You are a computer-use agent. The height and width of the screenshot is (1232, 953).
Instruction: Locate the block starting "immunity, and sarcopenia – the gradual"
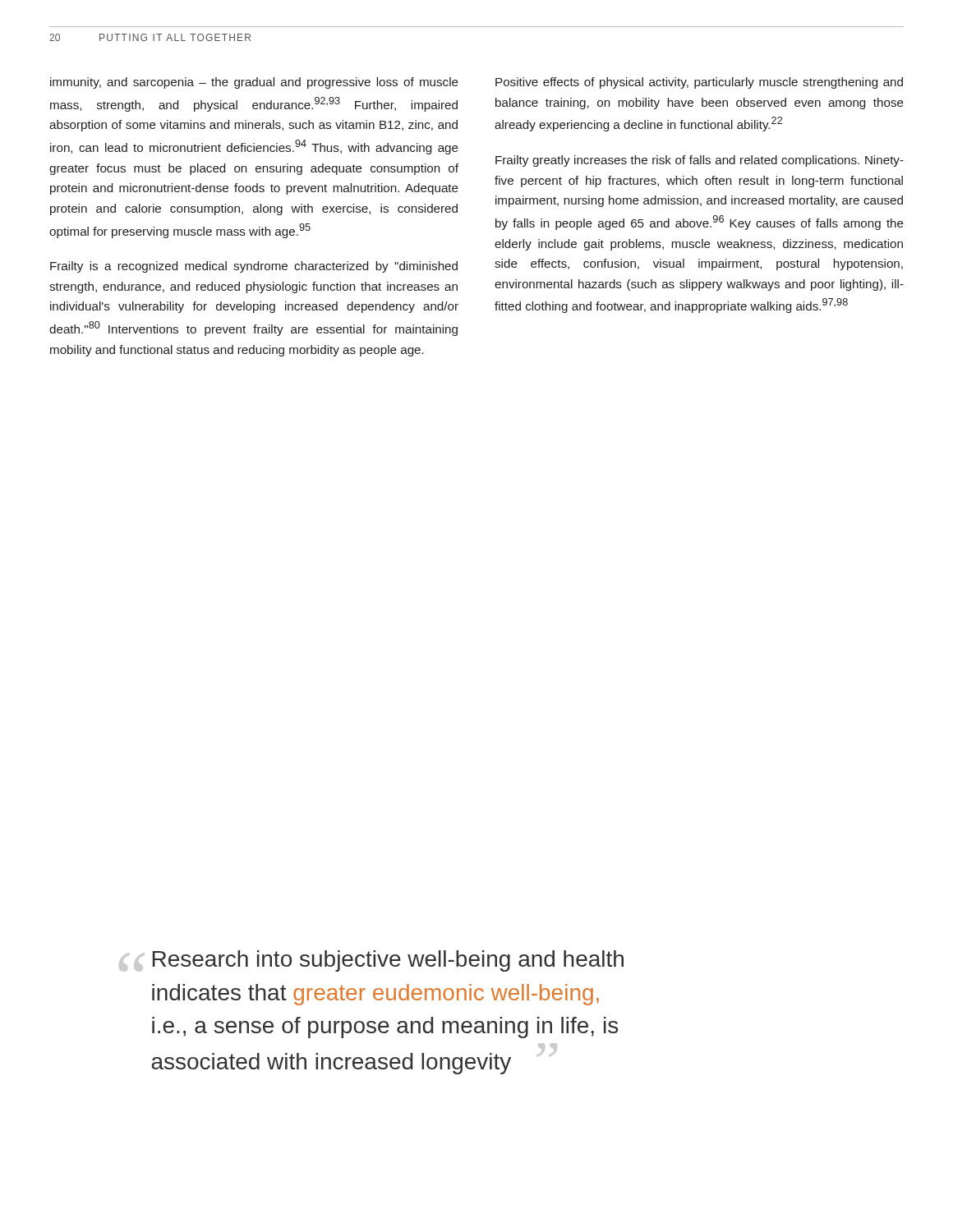pyautogui.click(x=249, y=83)
